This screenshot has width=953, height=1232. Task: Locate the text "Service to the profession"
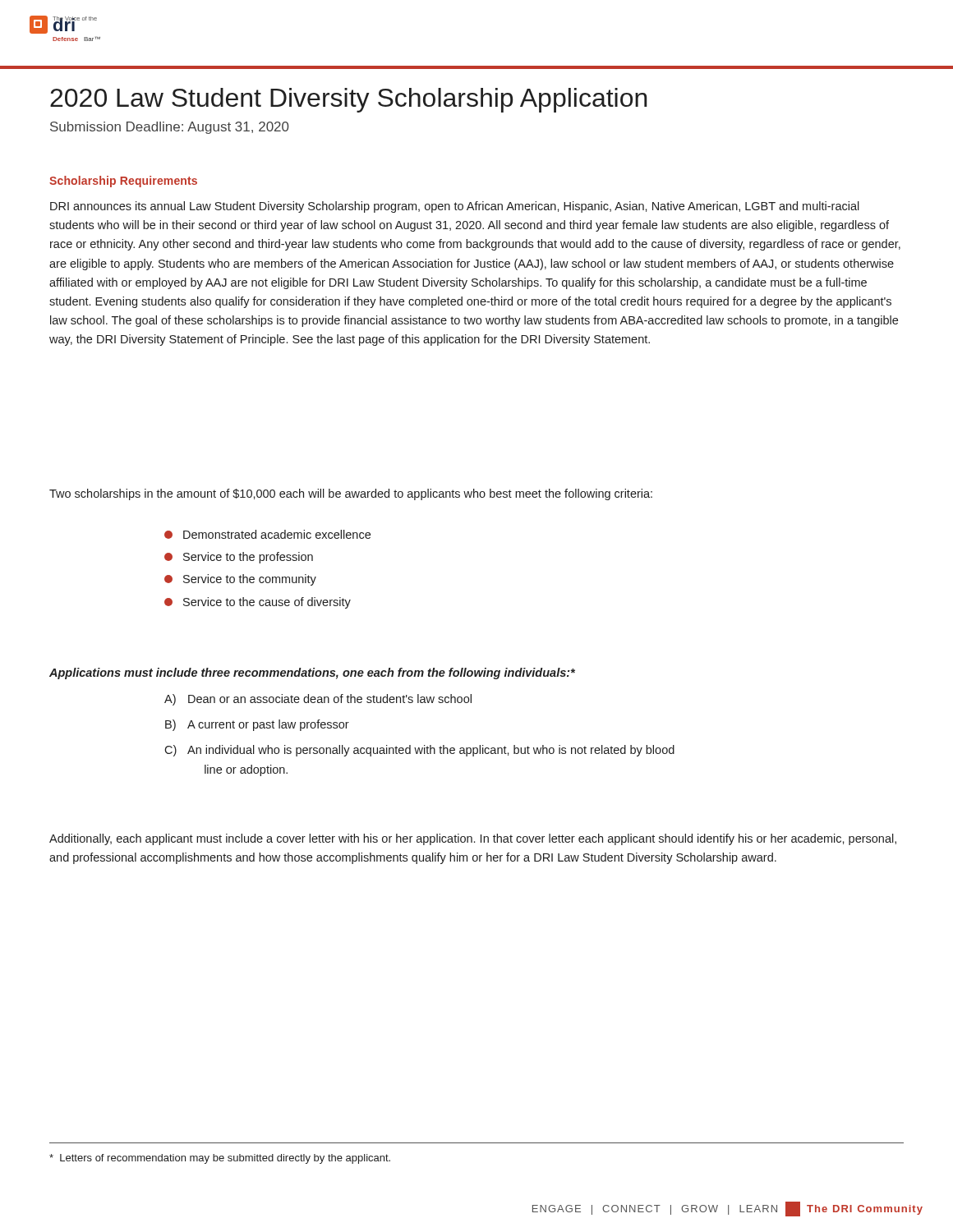click(x=239, y=557)
